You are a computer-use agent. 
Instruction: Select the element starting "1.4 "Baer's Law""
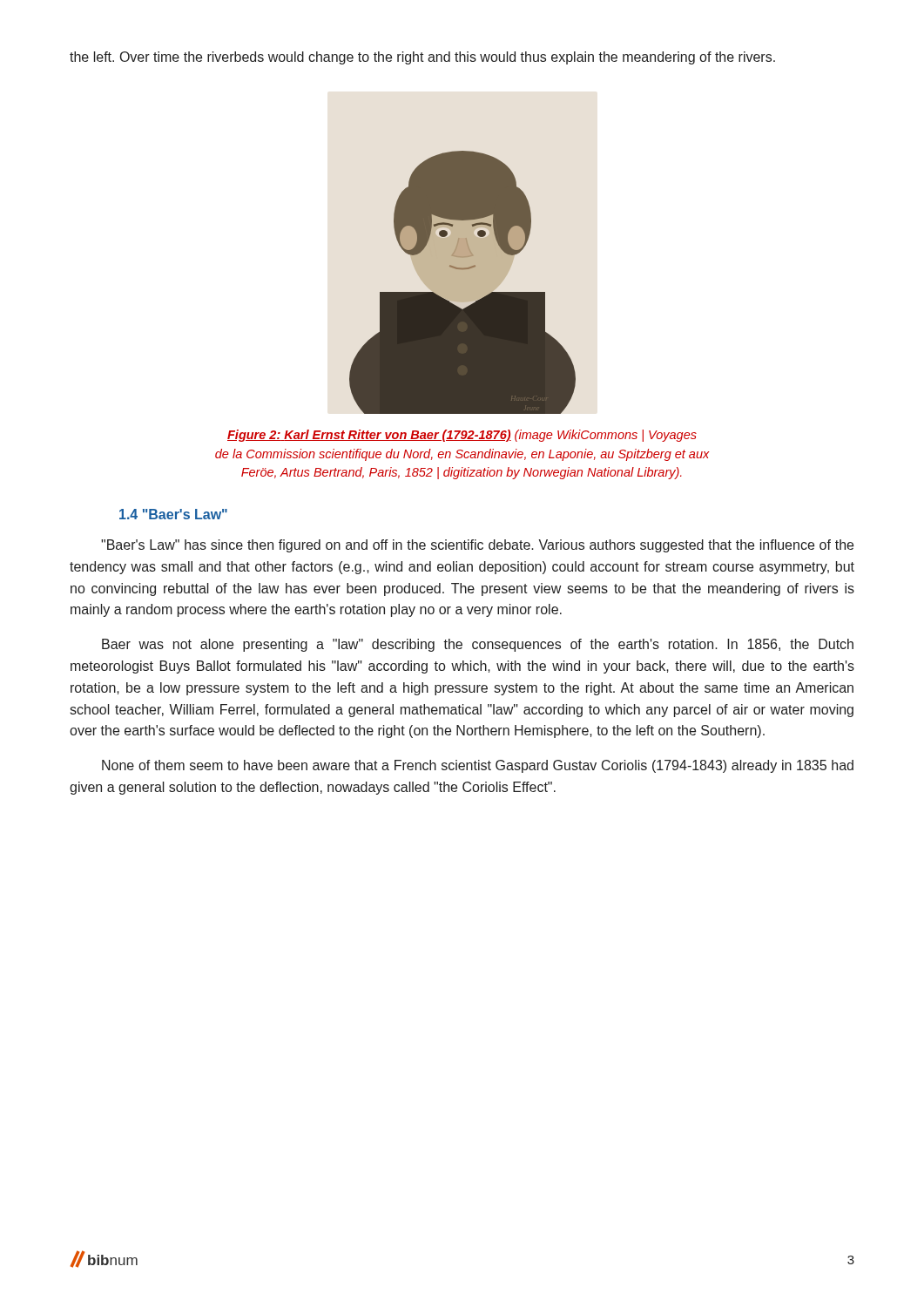coord(173,515)
